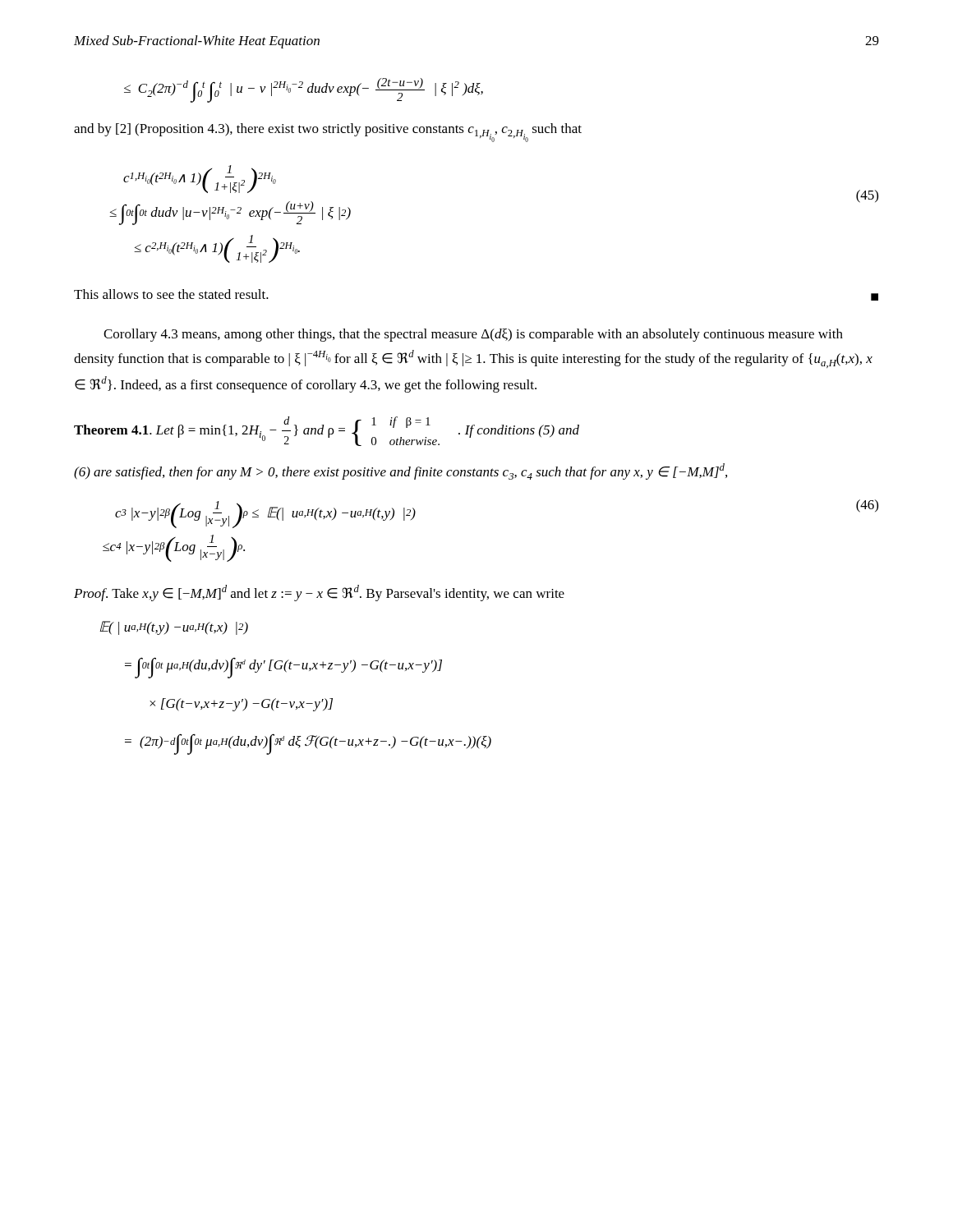
Task: Click the passage that begins "and by [2] (Proposition 4.3),"
Action: (x=328, y=132)
